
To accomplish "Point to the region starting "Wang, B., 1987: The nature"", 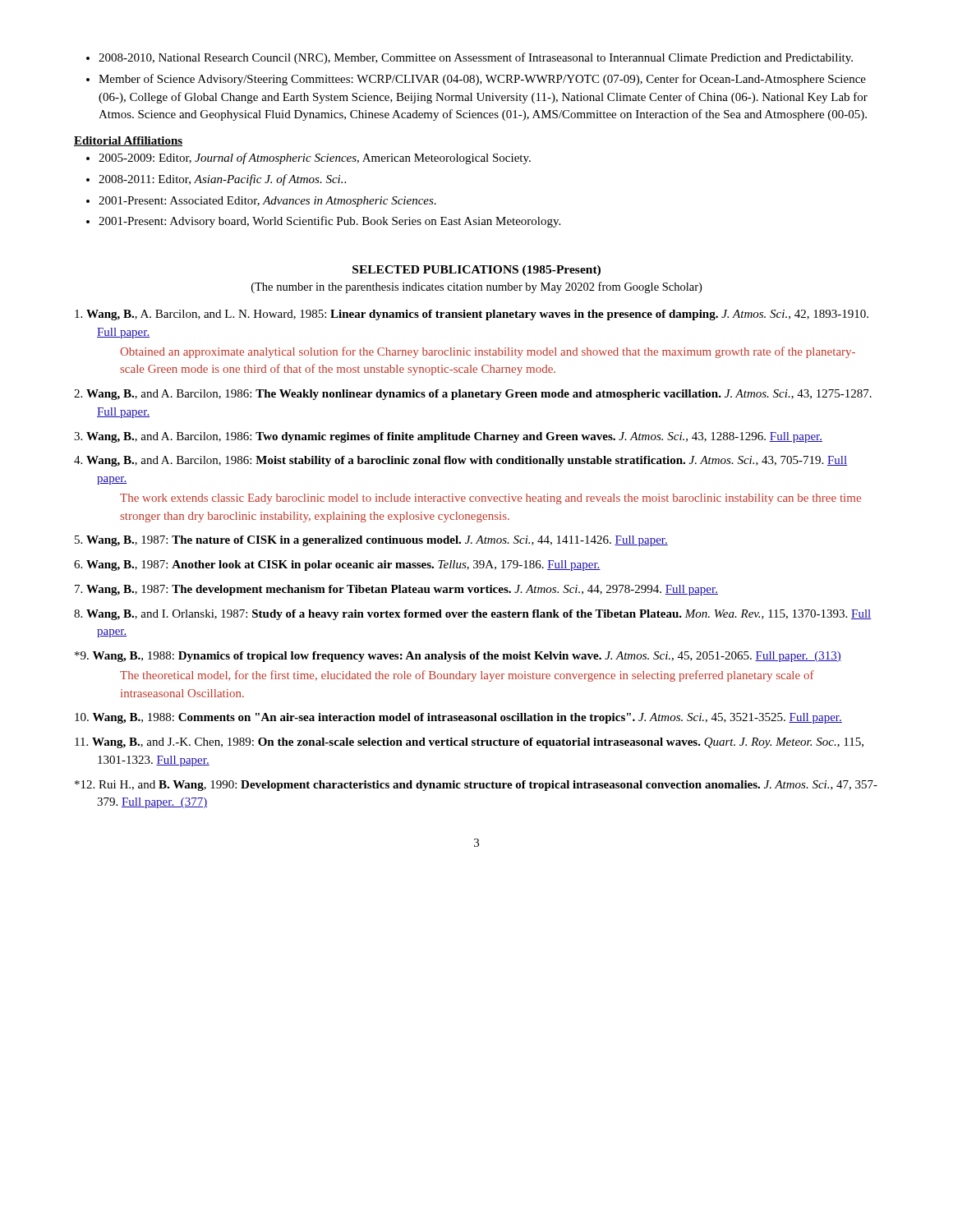I will click(x=371, y=540).
